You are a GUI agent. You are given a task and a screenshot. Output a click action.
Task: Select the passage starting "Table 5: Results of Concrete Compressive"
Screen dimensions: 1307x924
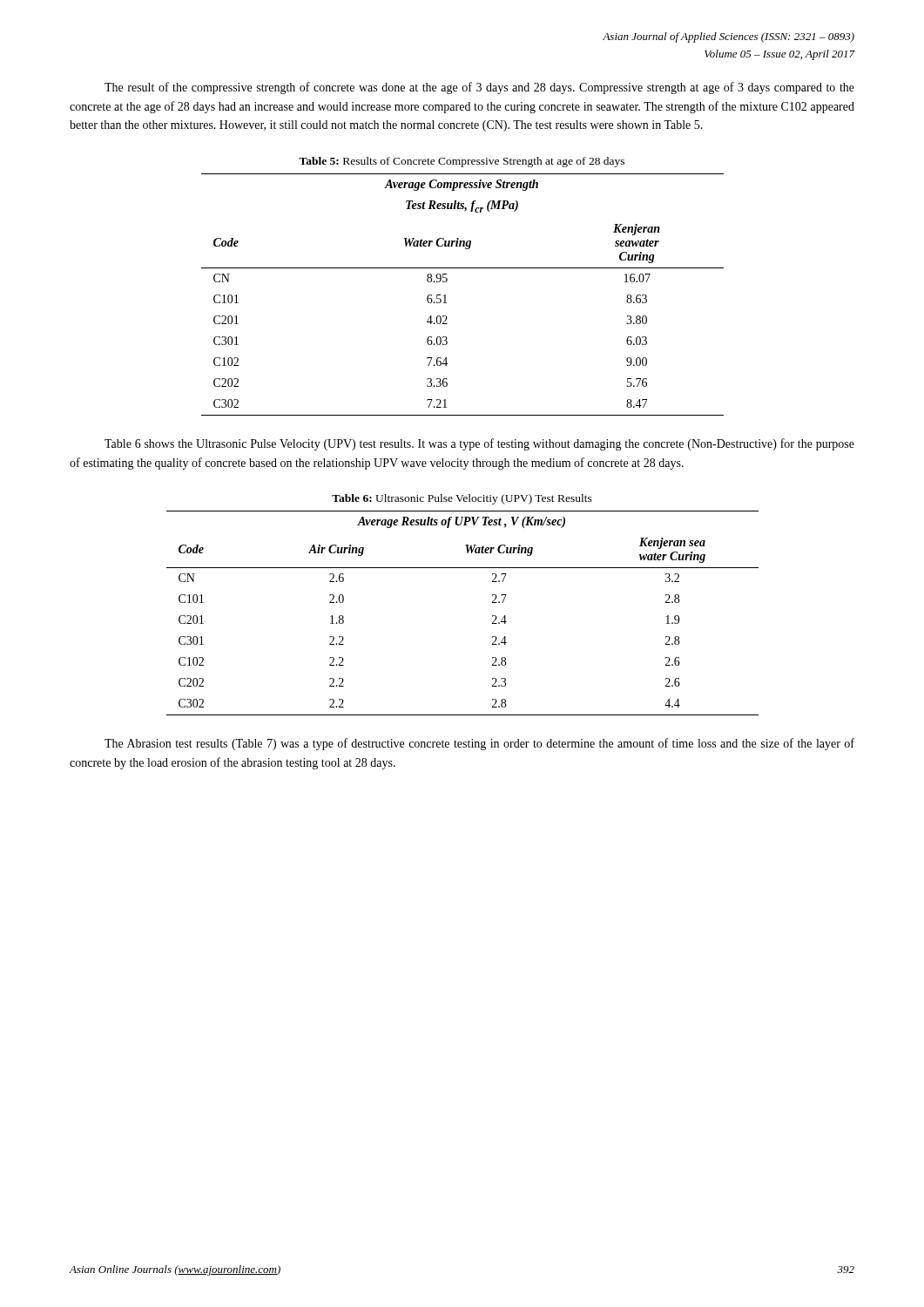tap(462, 161)
